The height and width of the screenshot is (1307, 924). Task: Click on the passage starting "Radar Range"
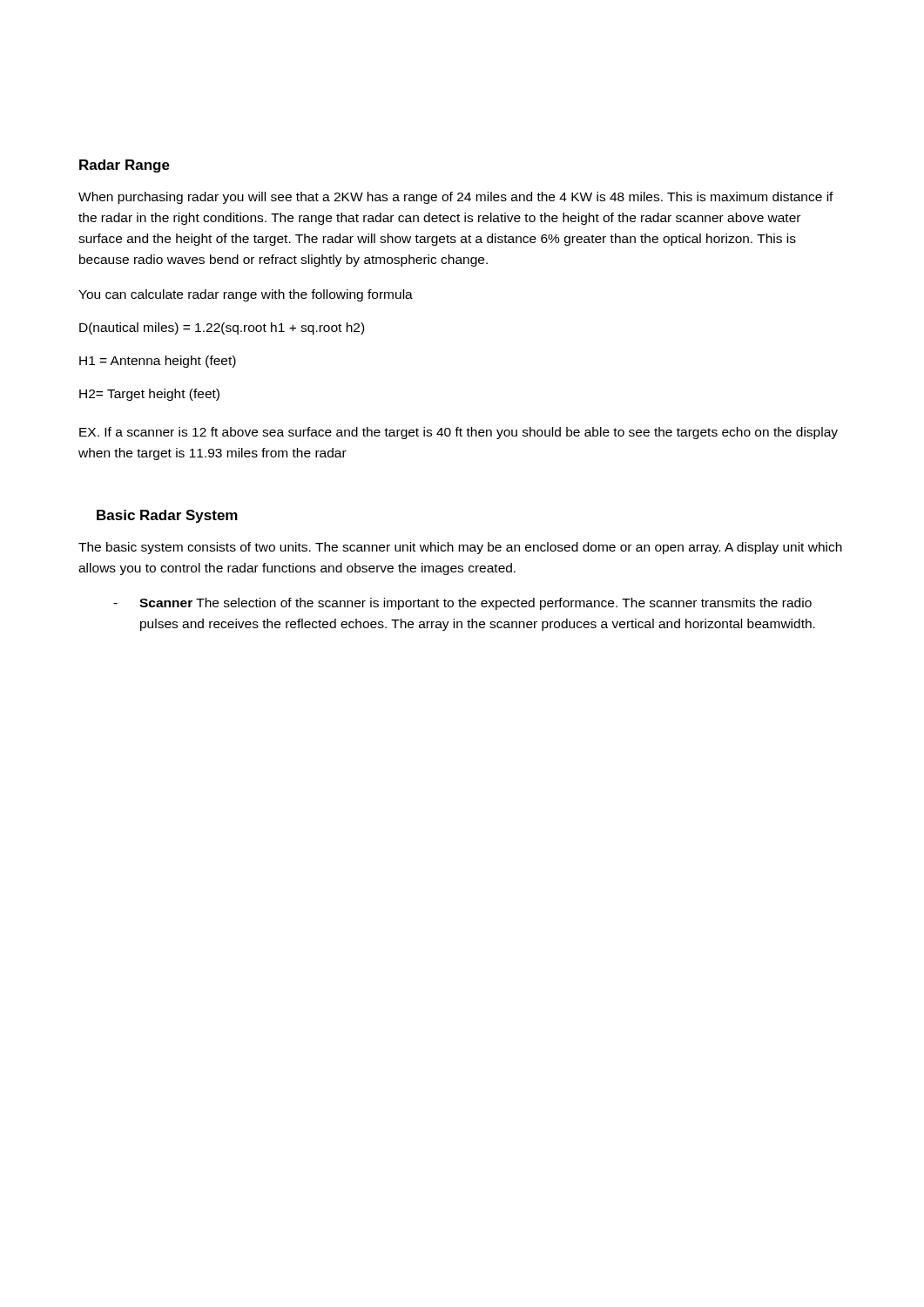tap(124, 165)
